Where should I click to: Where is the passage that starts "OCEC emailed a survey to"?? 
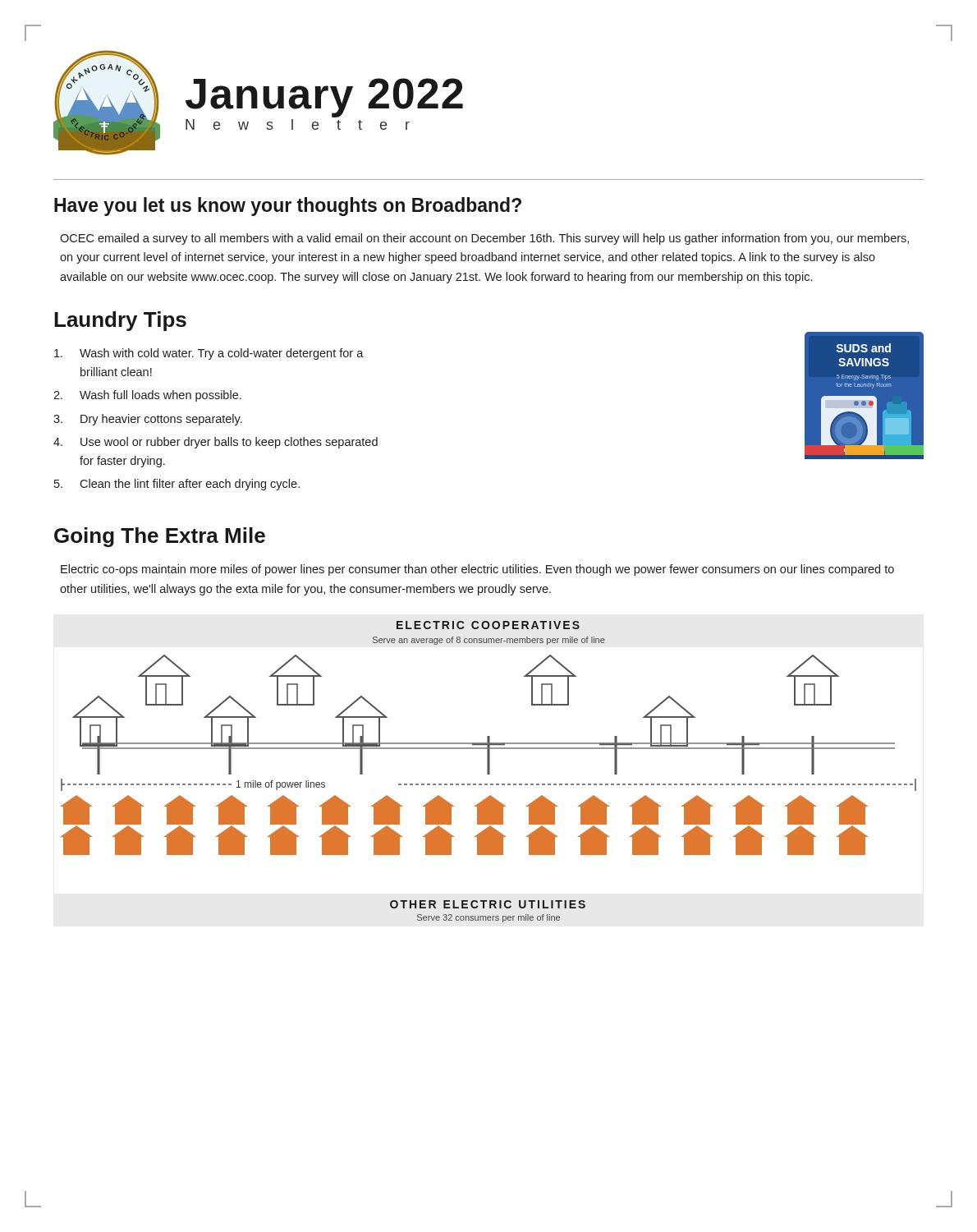(x=488, y=258)
